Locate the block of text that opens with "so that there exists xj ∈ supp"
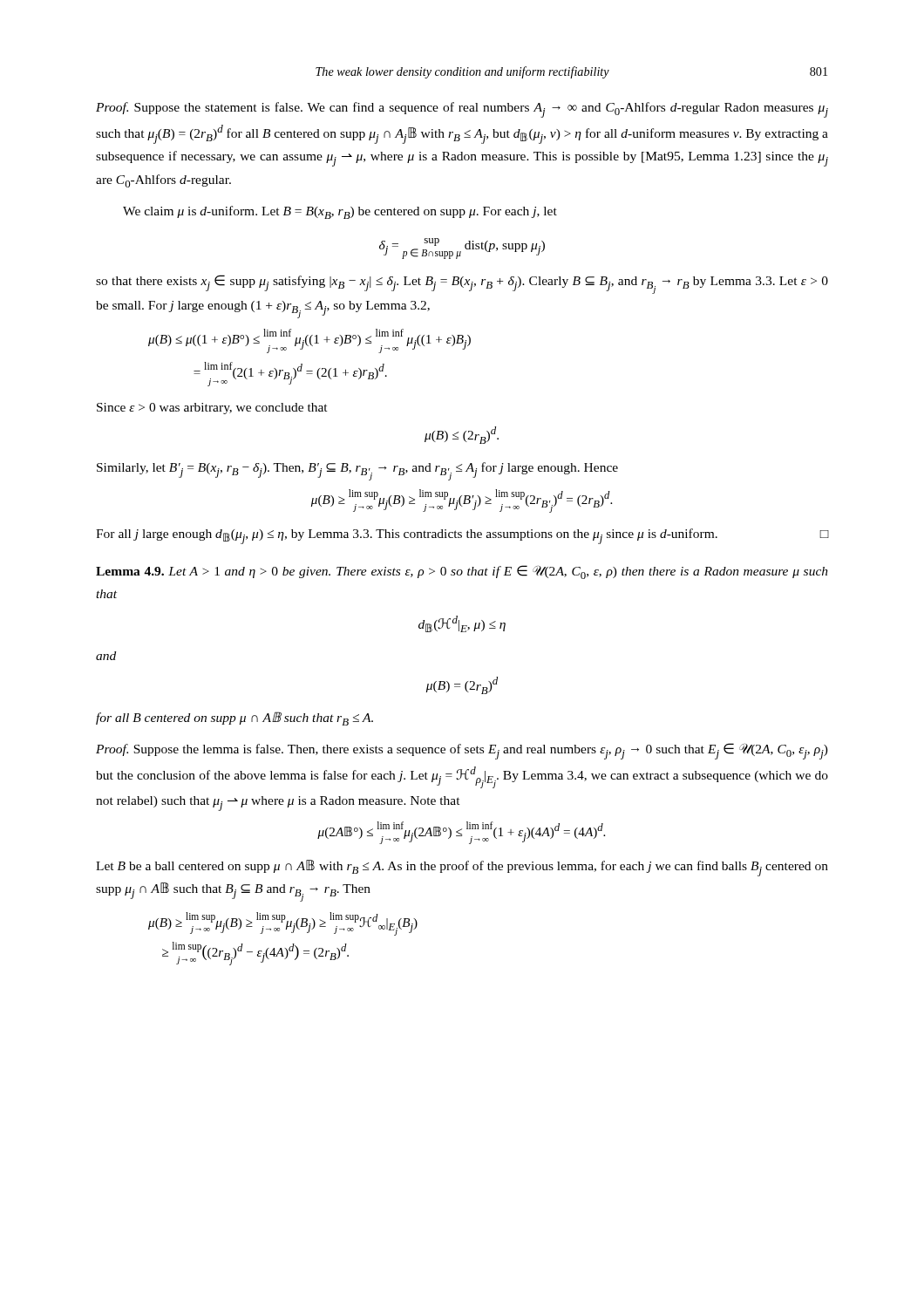The width and height of the screenshot is (924, 1308). tap(462, 295)
